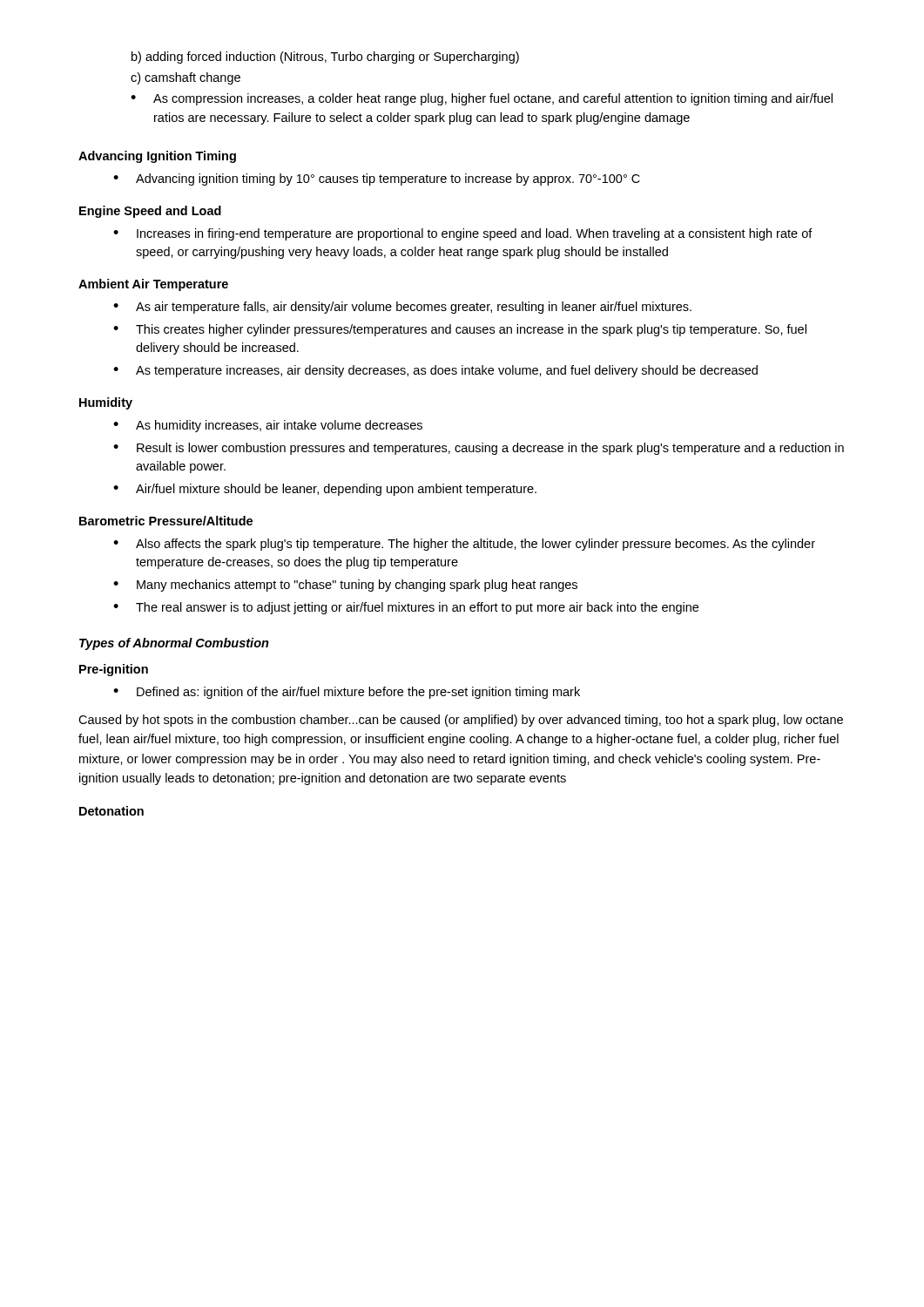Locate the text starting "• As humidity increases,"
This screenshot has width=924, height=1307.
(x=268, y=426)
